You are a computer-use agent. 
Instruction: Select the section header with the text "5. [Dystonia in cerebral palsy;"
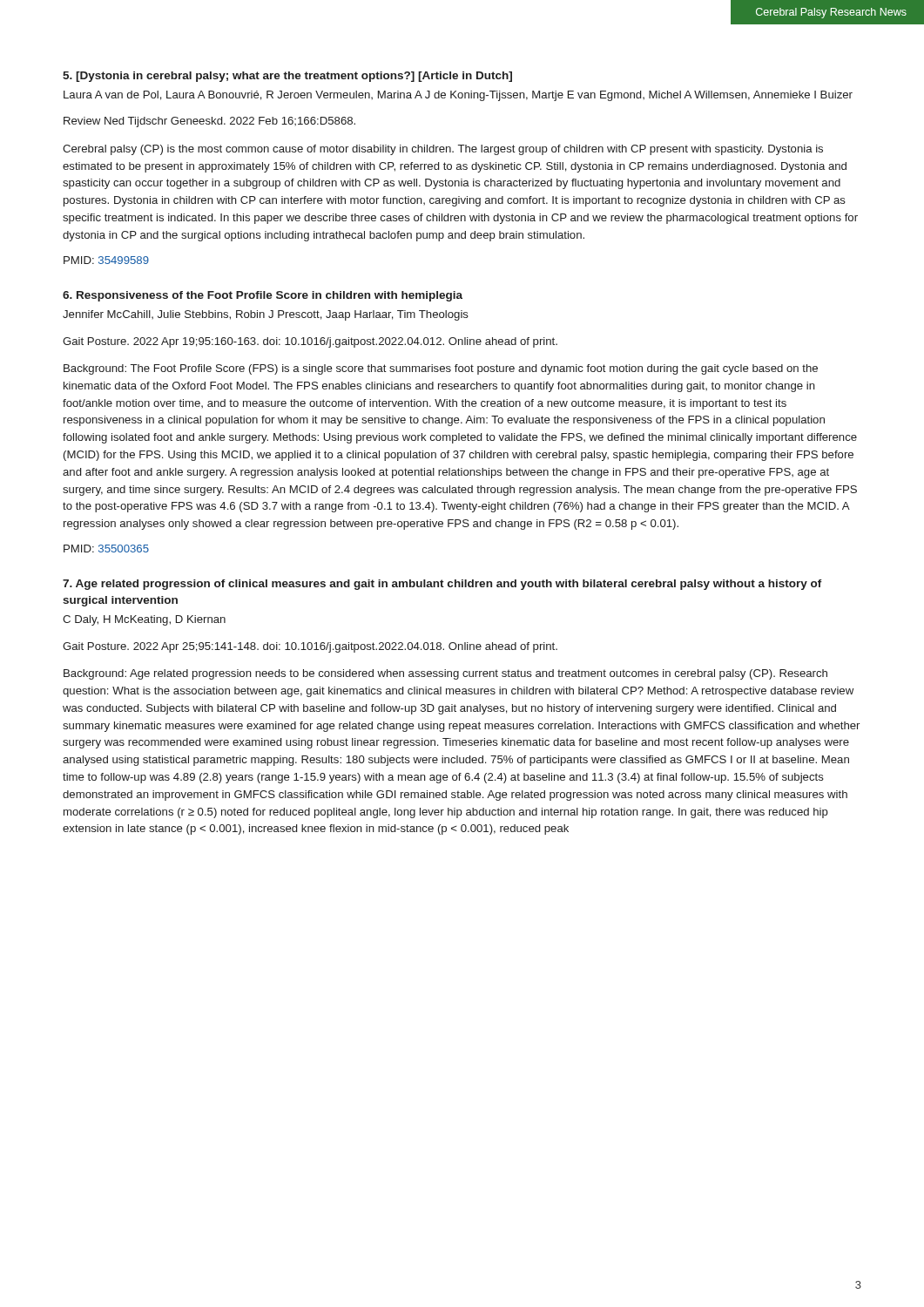[x=288, y=75]
